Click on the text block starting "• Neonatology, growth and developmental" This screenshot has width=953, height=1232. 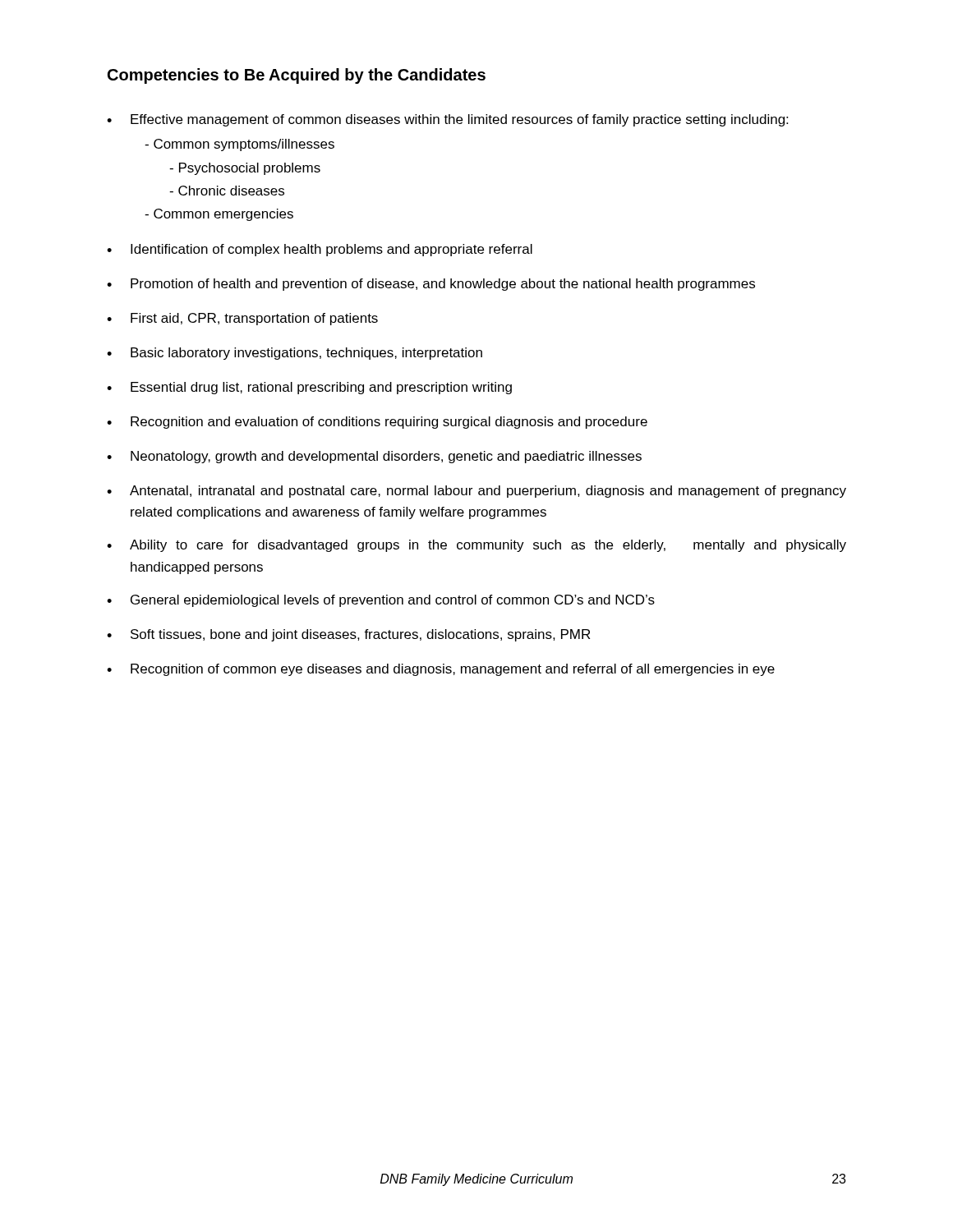click(x=476, y=457)
